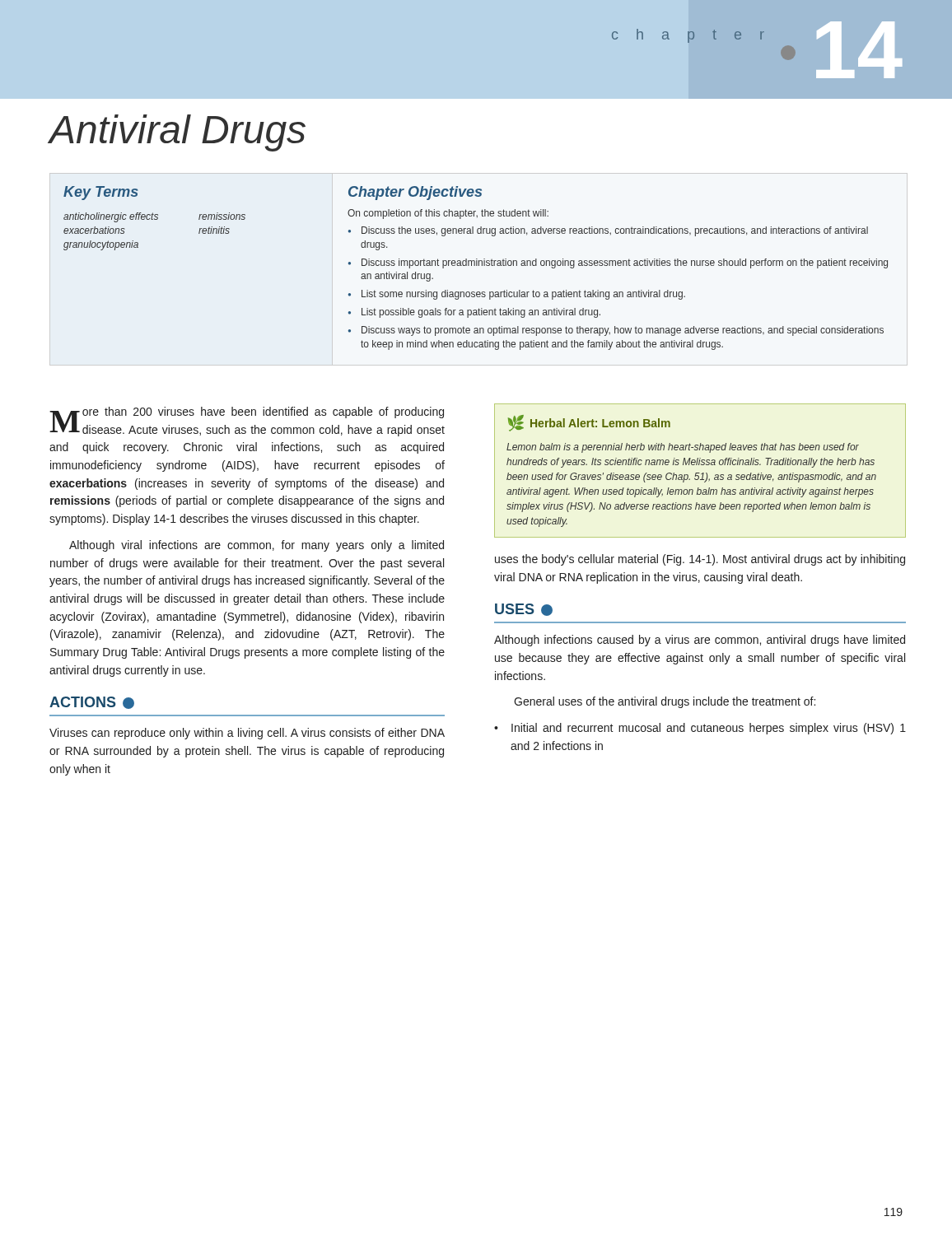952x1235 pixels.
Task: Locate the element starting "Viruses can reproduce only within a"
Action: tap(247, 751)
